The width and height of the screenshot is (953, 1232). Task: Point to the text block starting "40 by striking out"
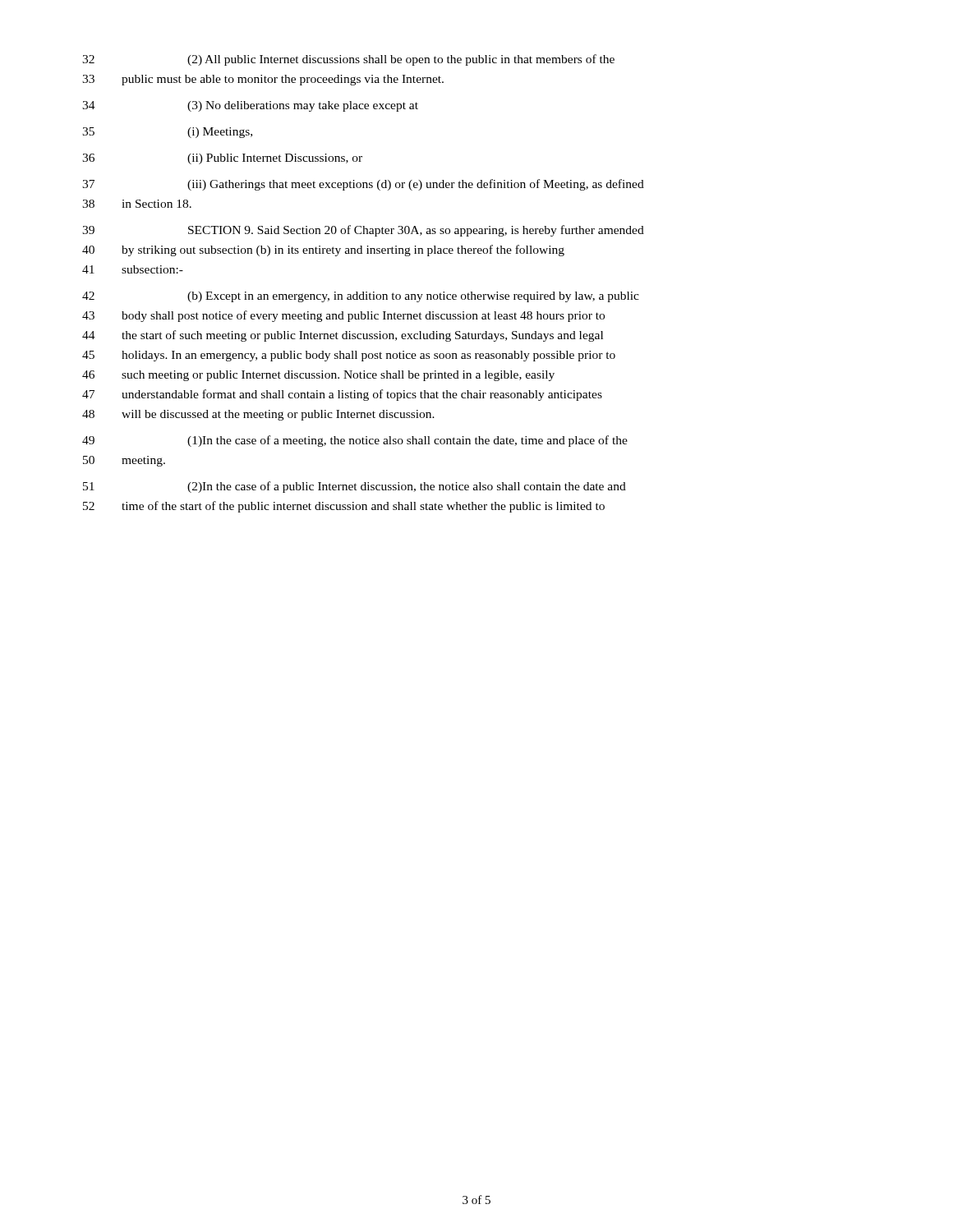tap(476, 250)
